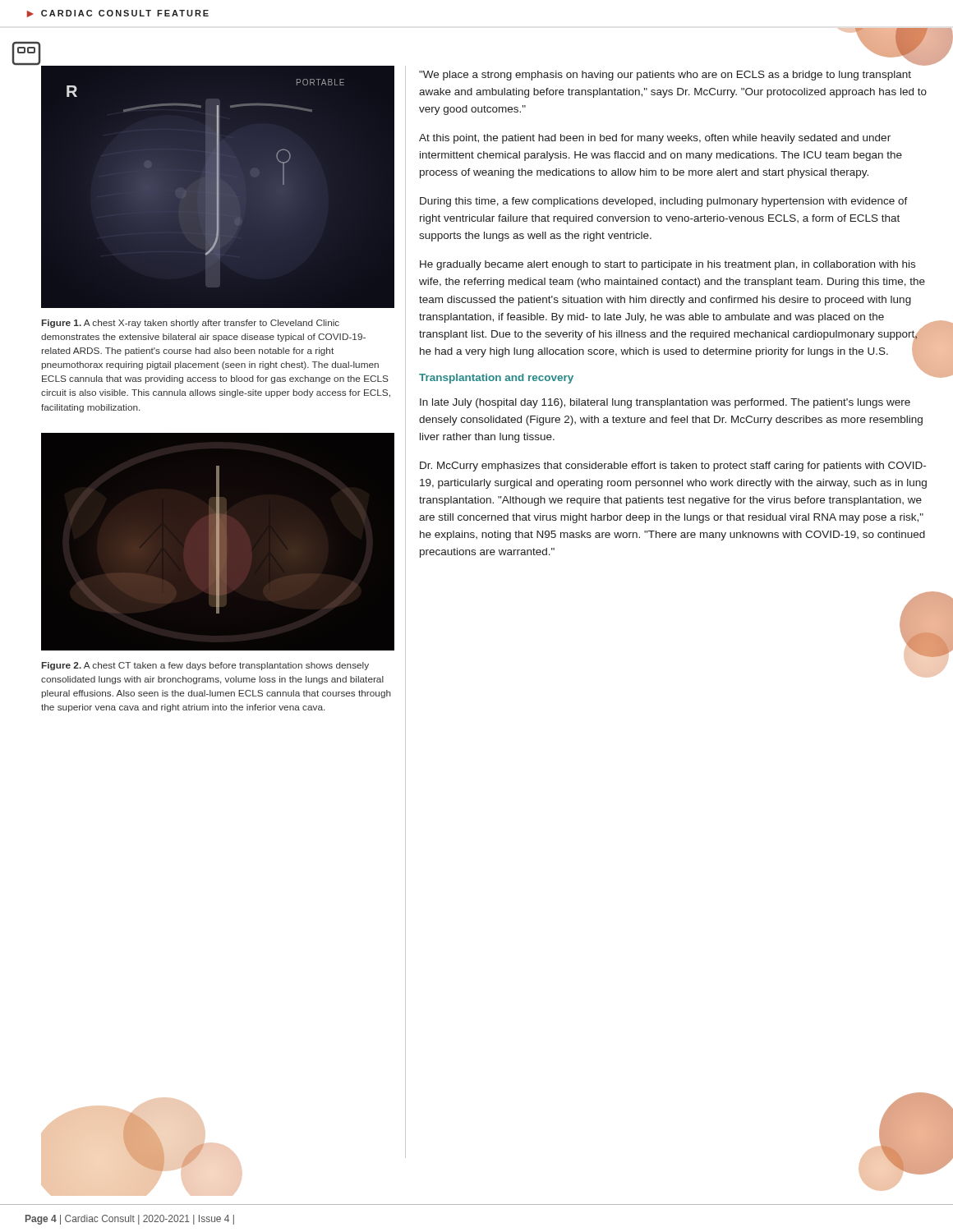This screenshot has height=1232, width=953.
Task: Navigate to the text starting "Dr. McCurry emphasizes"
Action: (x=673, y=508)
